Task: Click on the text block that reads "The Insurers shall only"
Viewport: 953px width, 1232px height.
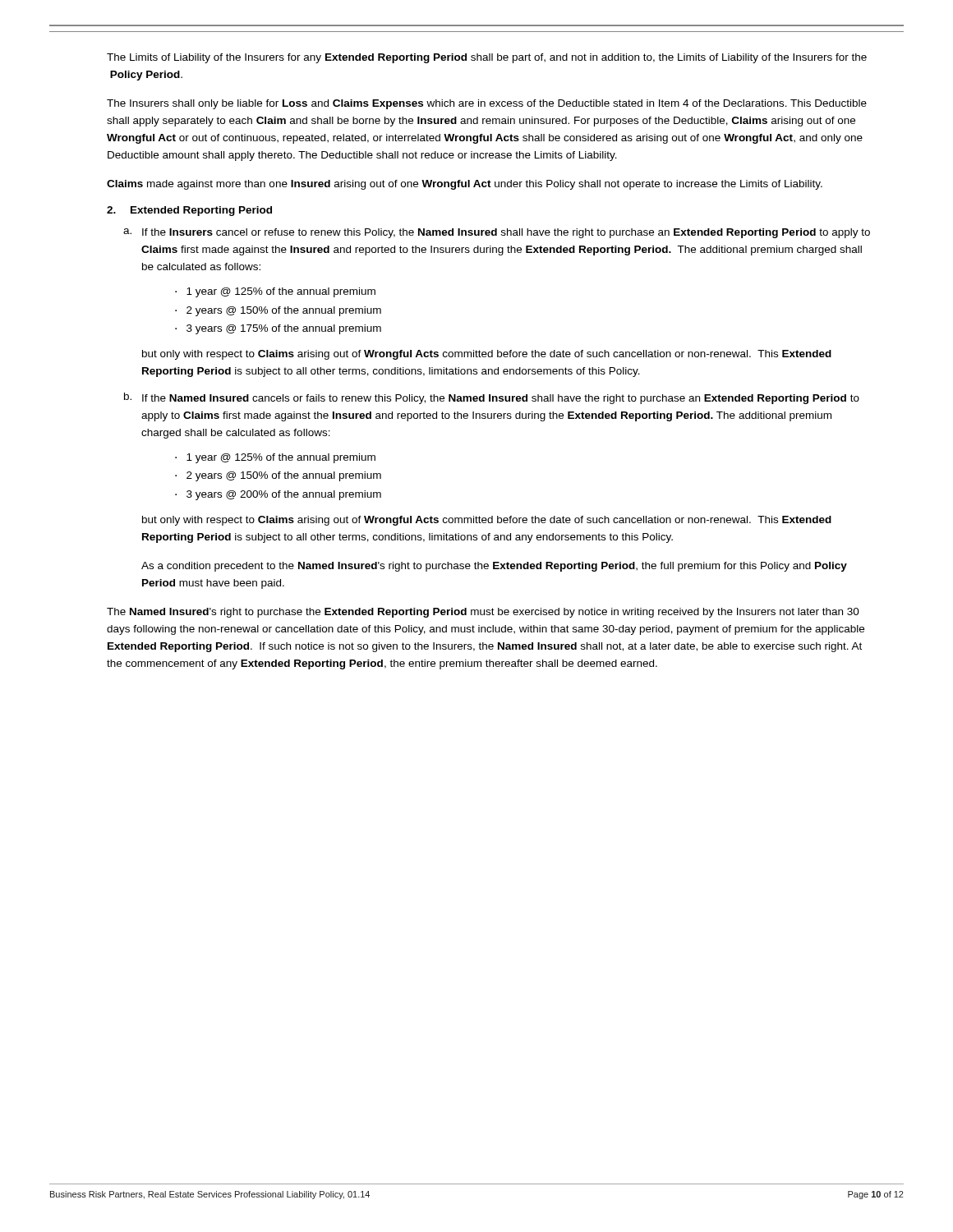Action: pyautogui.click(x=487, y=129)
